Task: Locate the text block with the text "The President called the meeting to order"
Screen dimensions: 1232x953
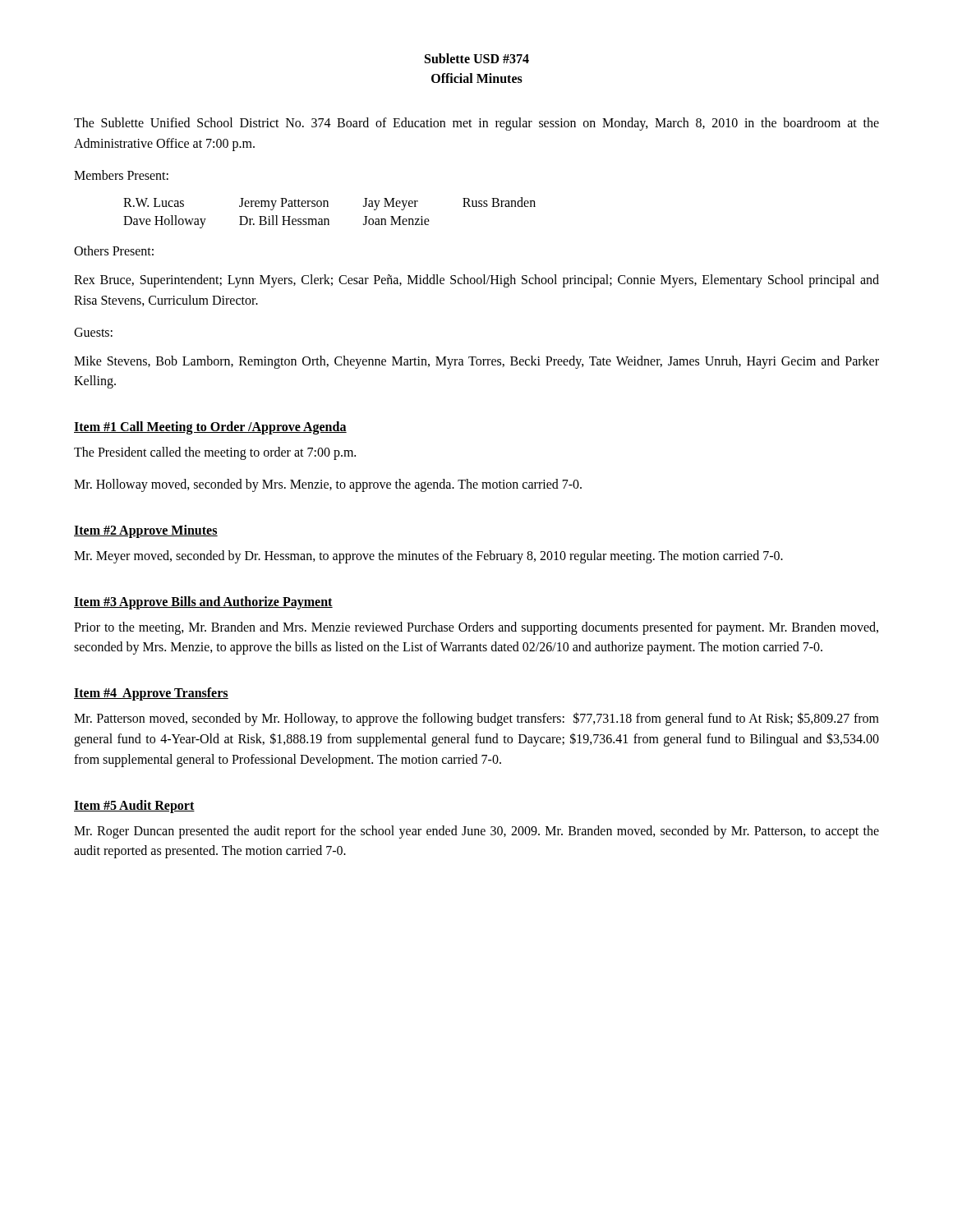Action: point(215,452)
